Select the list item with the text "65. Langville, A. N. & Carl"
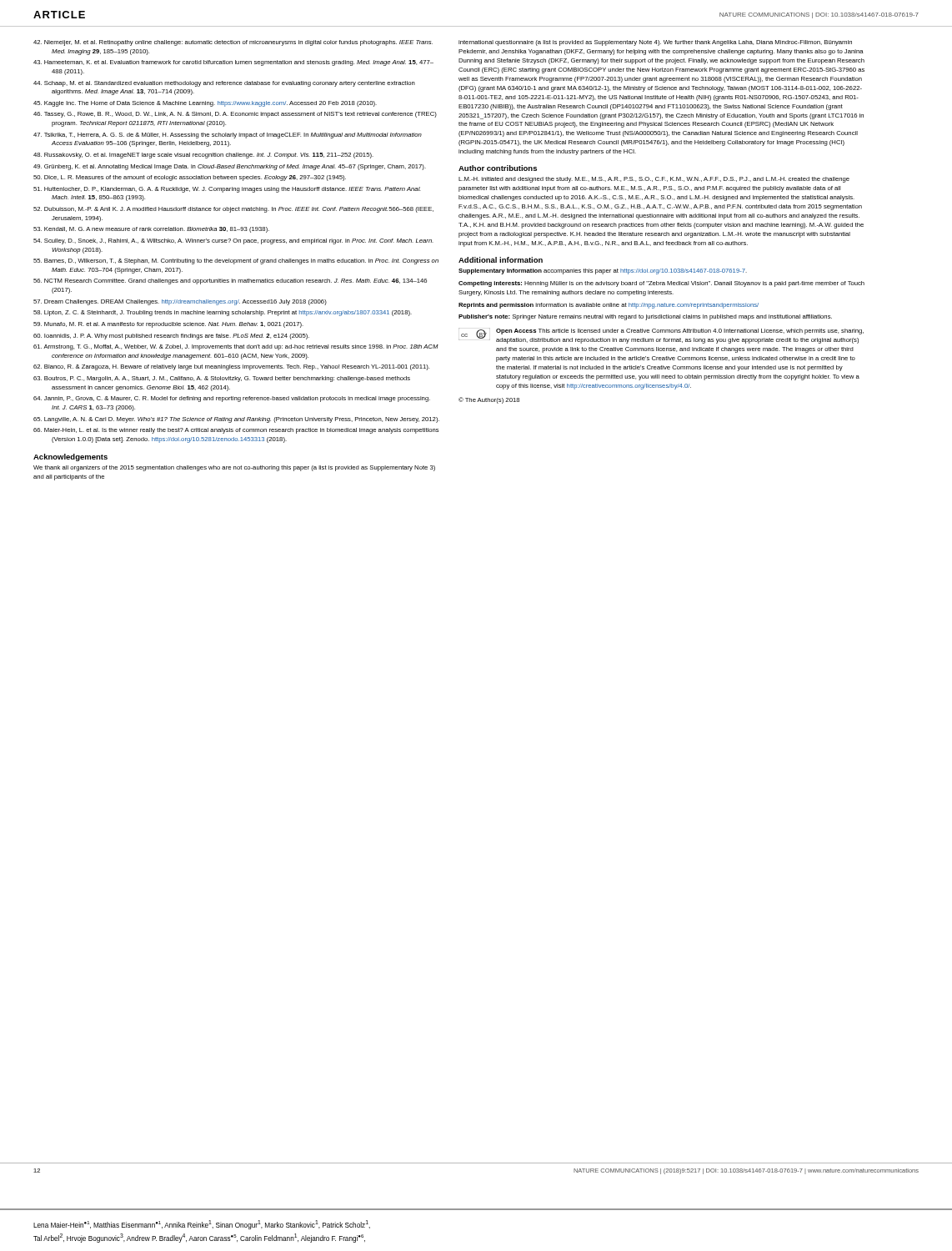 coord(237,419)
